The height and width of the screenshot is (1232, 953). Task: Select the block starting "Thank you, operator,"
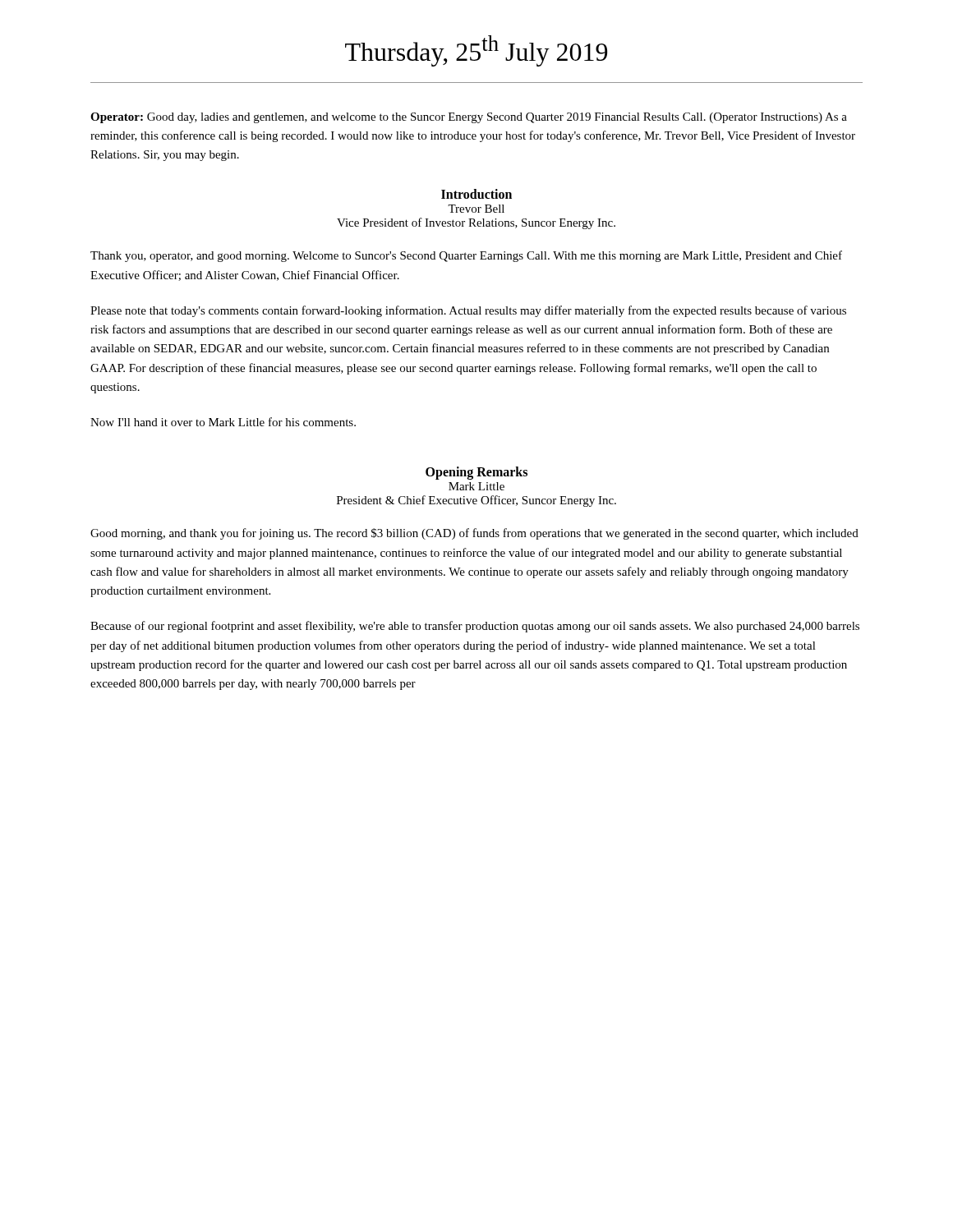pos(466,265)
